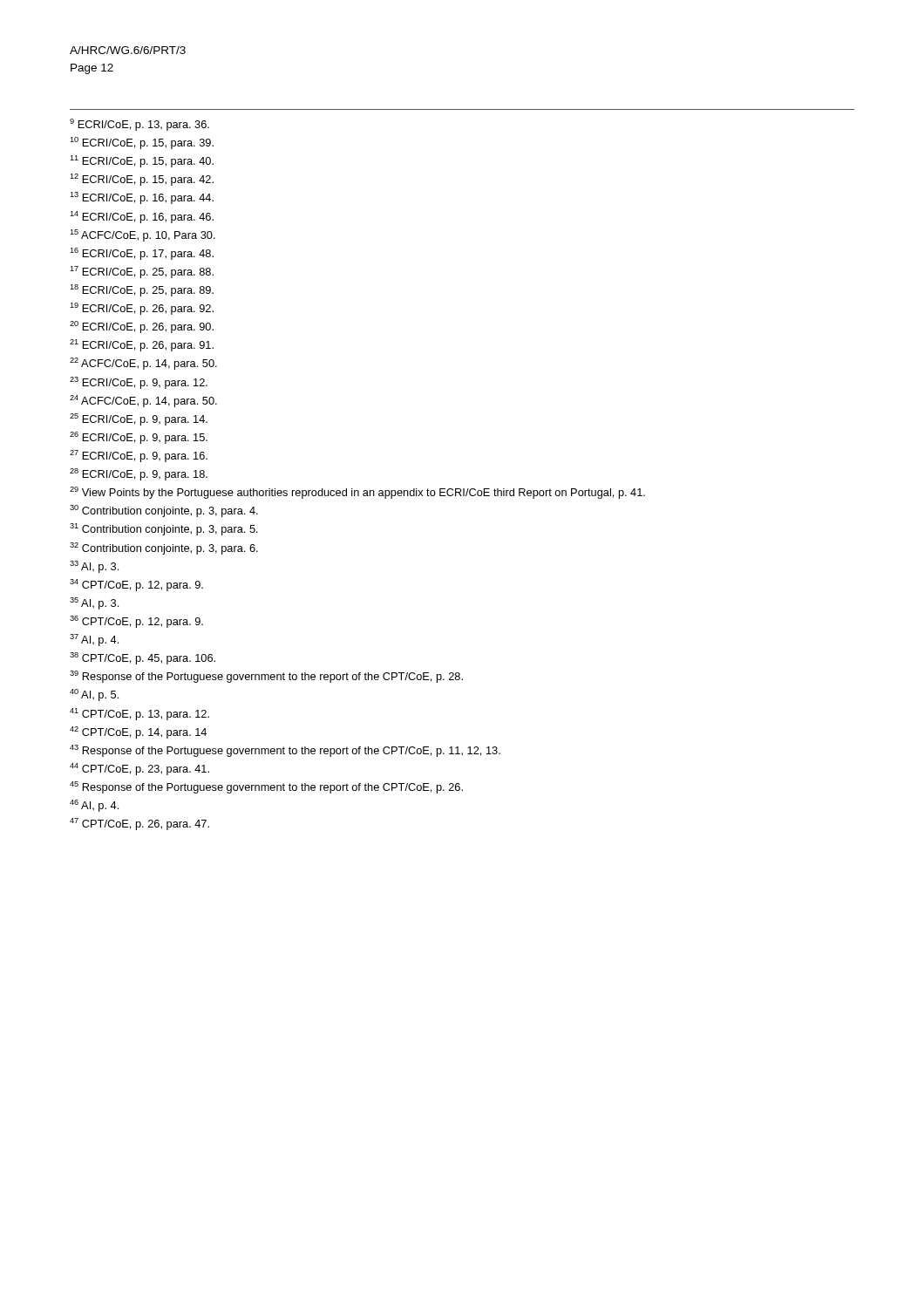
Task: Locate the text "17 ECRI/CoE, p. 25, para. 88."
Action: pyautogui.click(x=142, y=271)
